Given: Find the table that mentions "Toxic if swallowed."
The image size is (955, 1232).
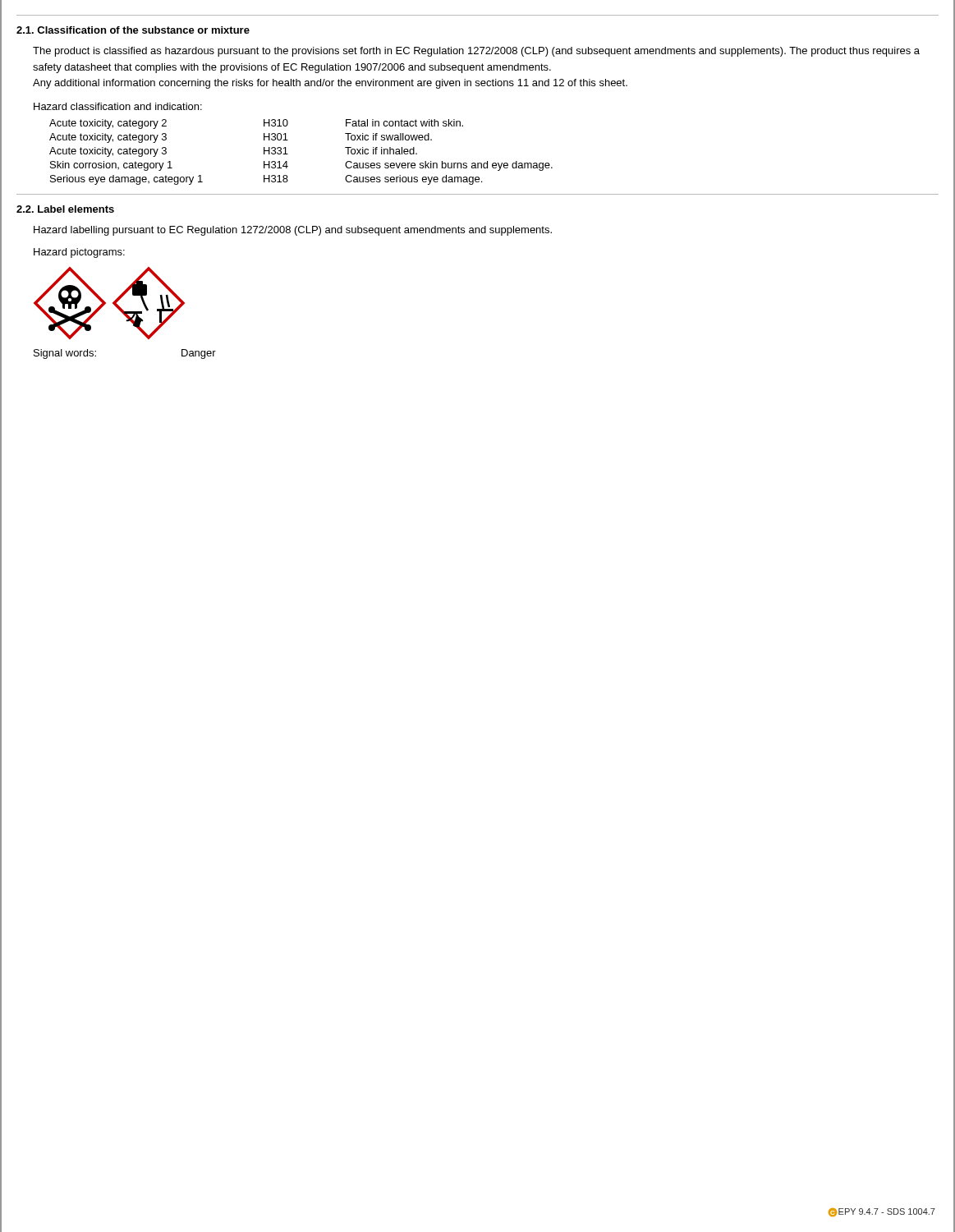Looking at the screenshot, I should coord(486,142).
